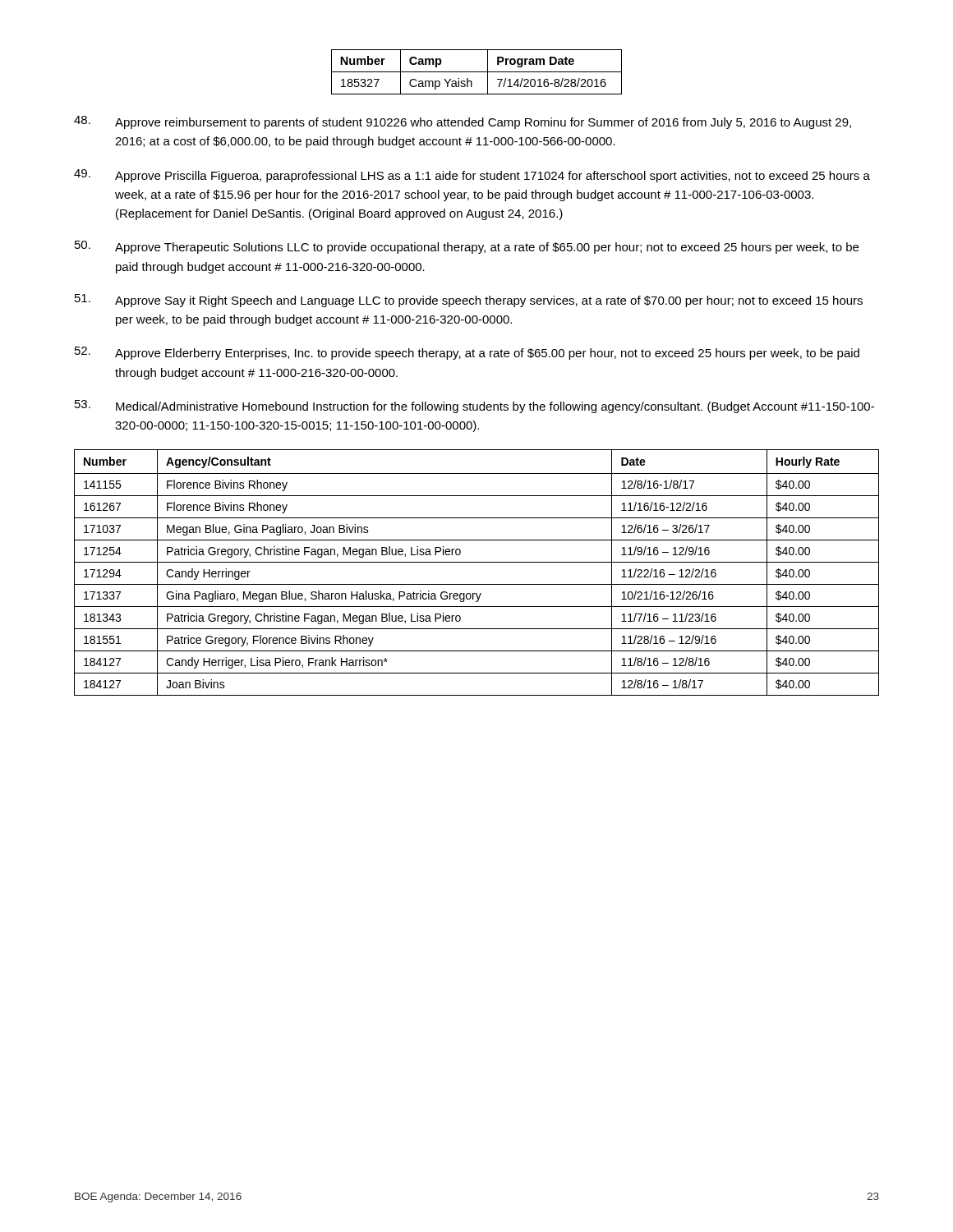Image resolution: width=953 pixels, height=1232 pixels.
Task: Click on the table containing "Program Date"
Action: pyautogui.click(x=476, y=72)
